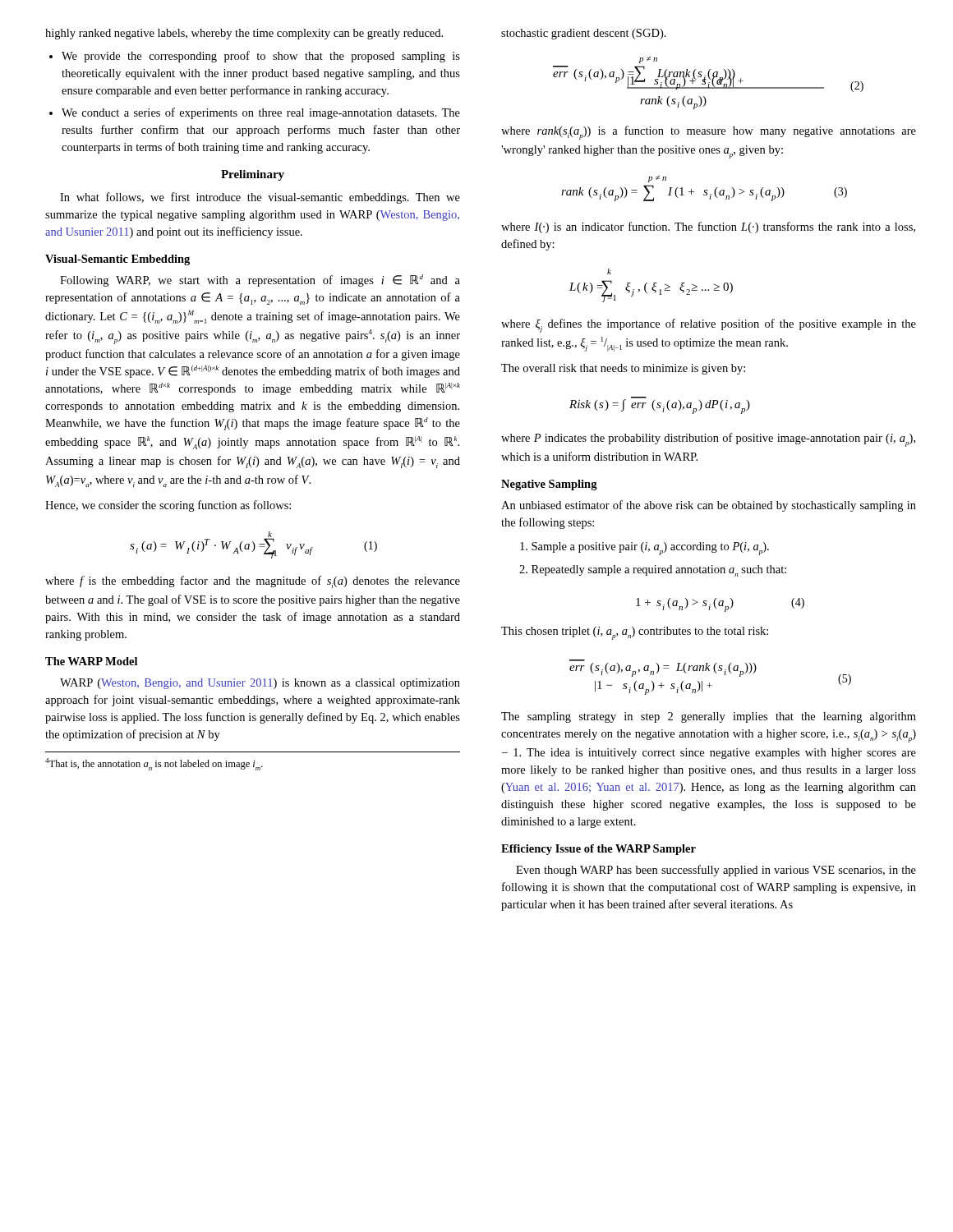
Task: Locate the block of text that opens with "Following WARP, we start with"
Action: pos(253,381)
